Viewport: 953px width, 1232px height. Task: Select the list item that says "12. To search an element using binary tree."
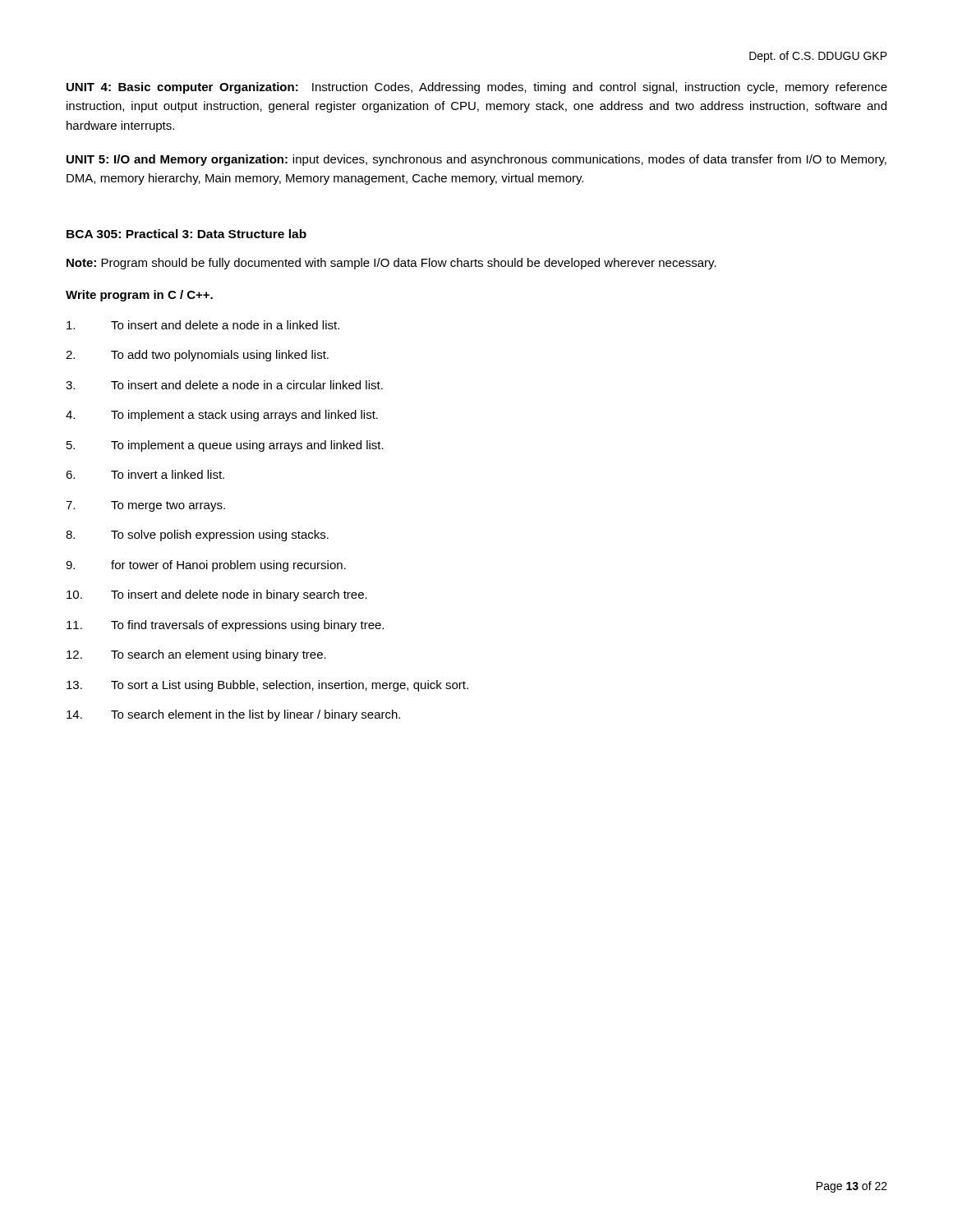(196, 655)
